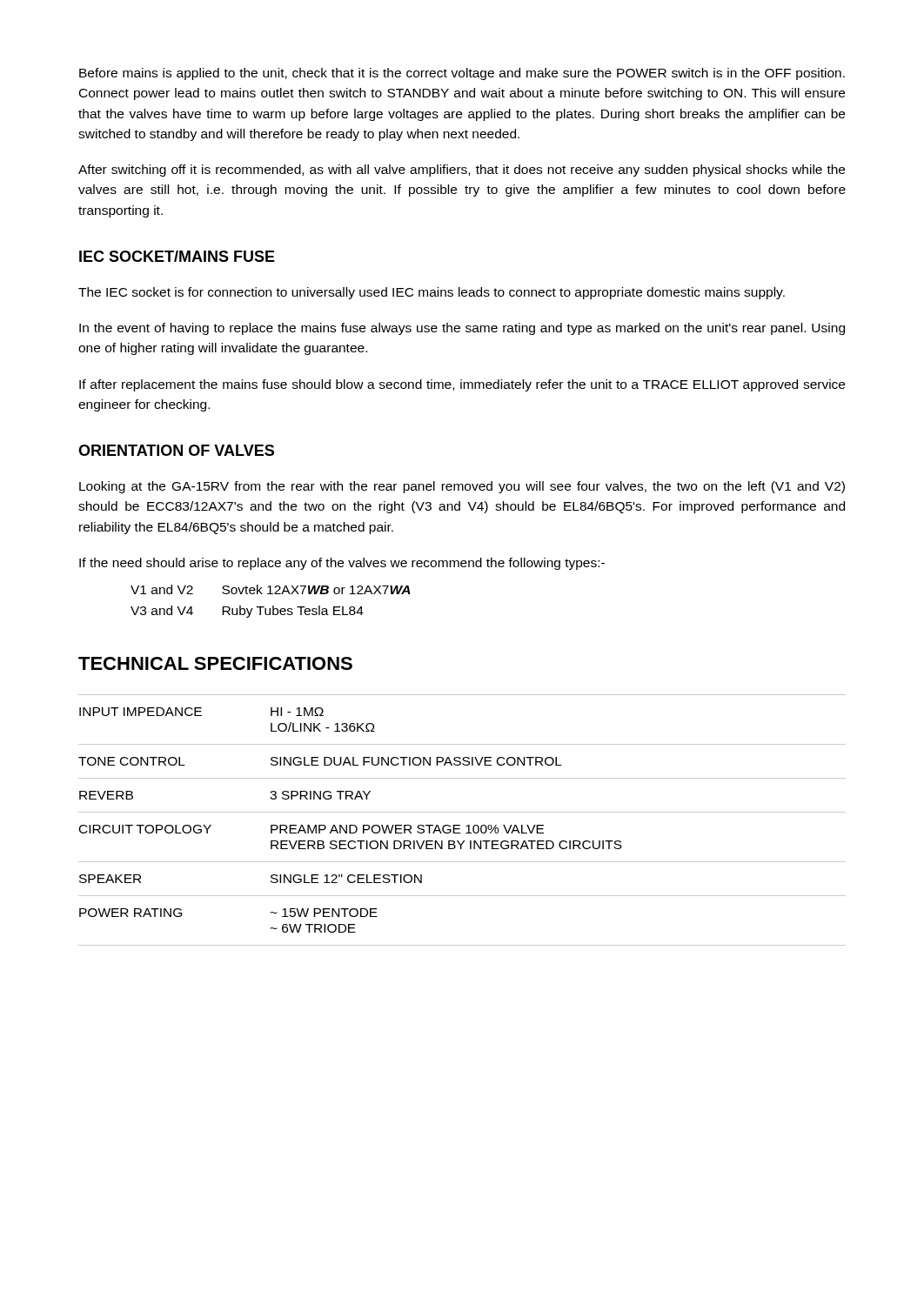Locate the text block starting "ORIENTATION OF VALVES"
Viewport: 924px width, 1305px height.
tap(176, 451)
